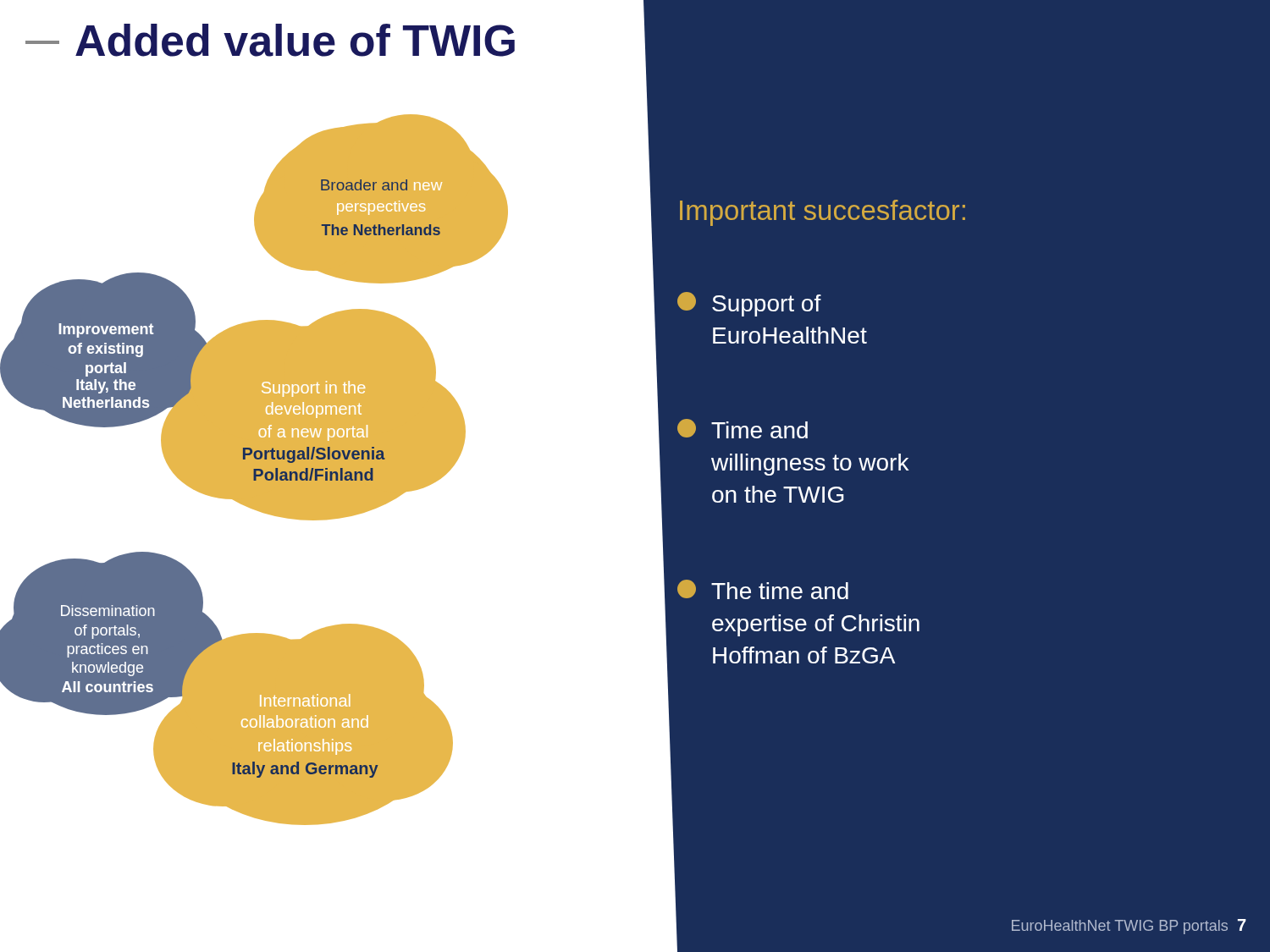Click the title
Screen dimensions: 952x1270
[271, 41]
